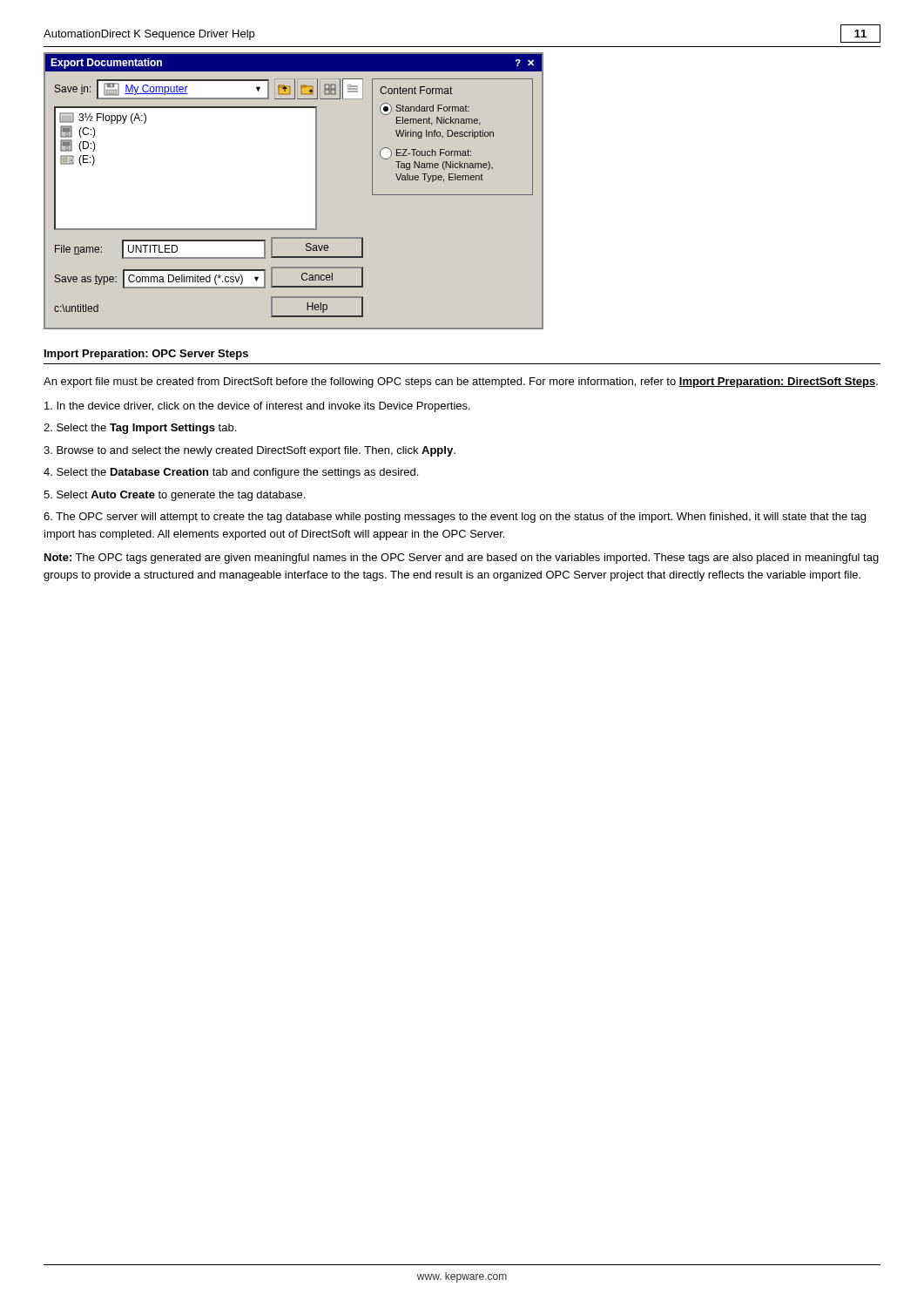Find the text starting "Import Preparation: OPC Server"
Viewport: 924px width, 1307px height.
coord(146,353)
